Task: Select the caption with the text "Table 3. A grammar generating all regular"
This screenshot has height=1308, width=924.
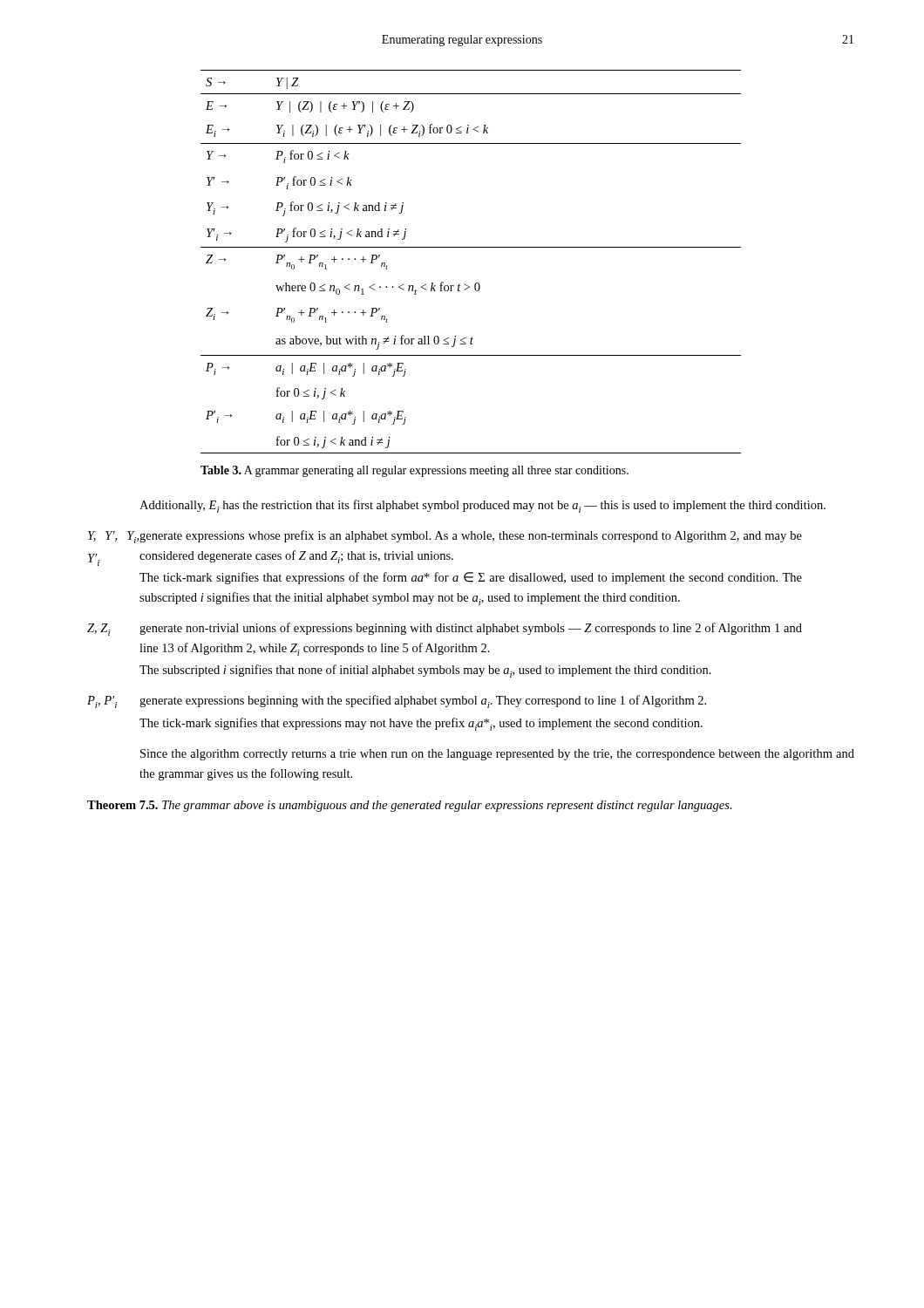Action: (x=415, y=471)
